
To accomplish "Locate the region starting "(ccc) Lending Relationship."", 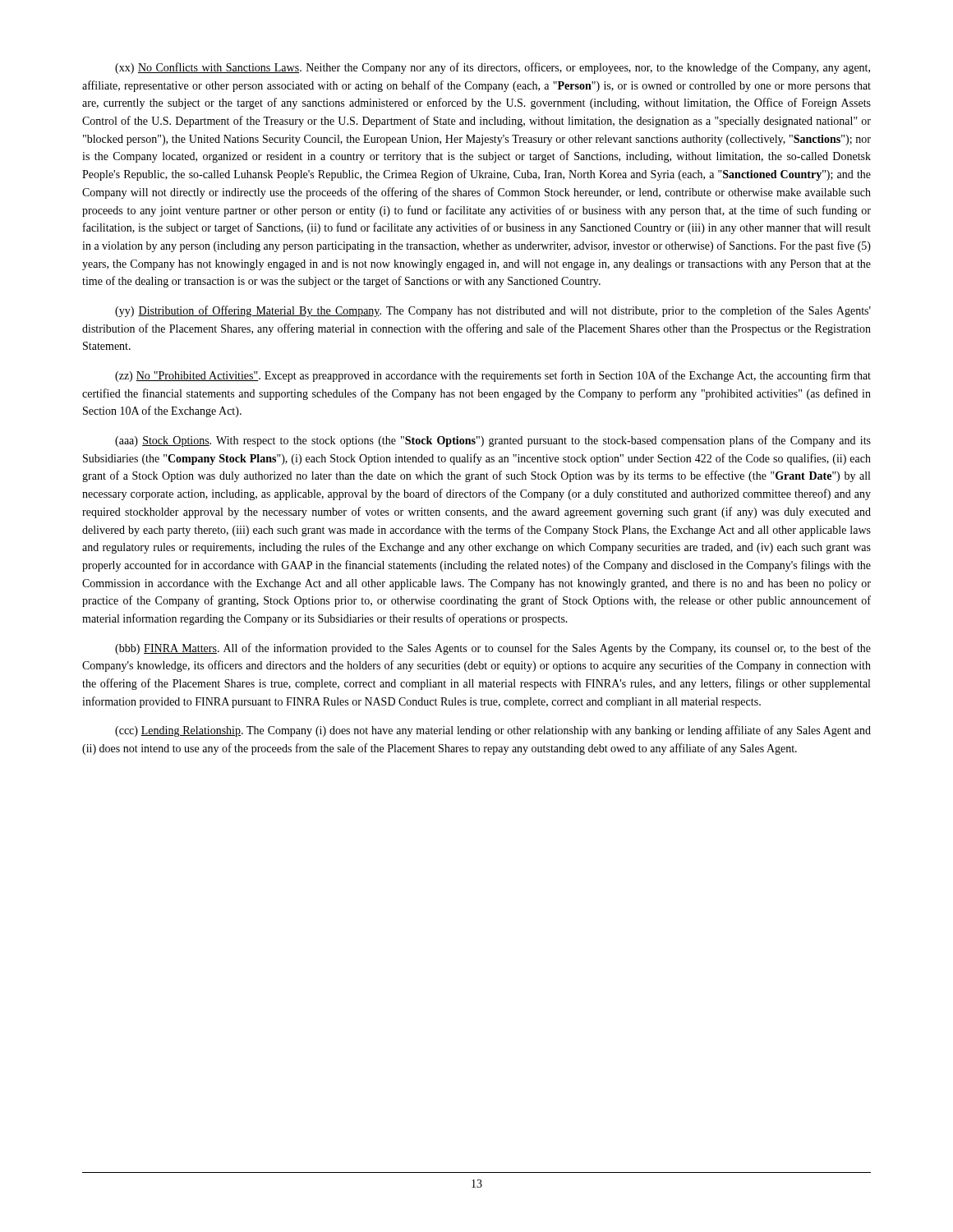I will coord(476,740).
